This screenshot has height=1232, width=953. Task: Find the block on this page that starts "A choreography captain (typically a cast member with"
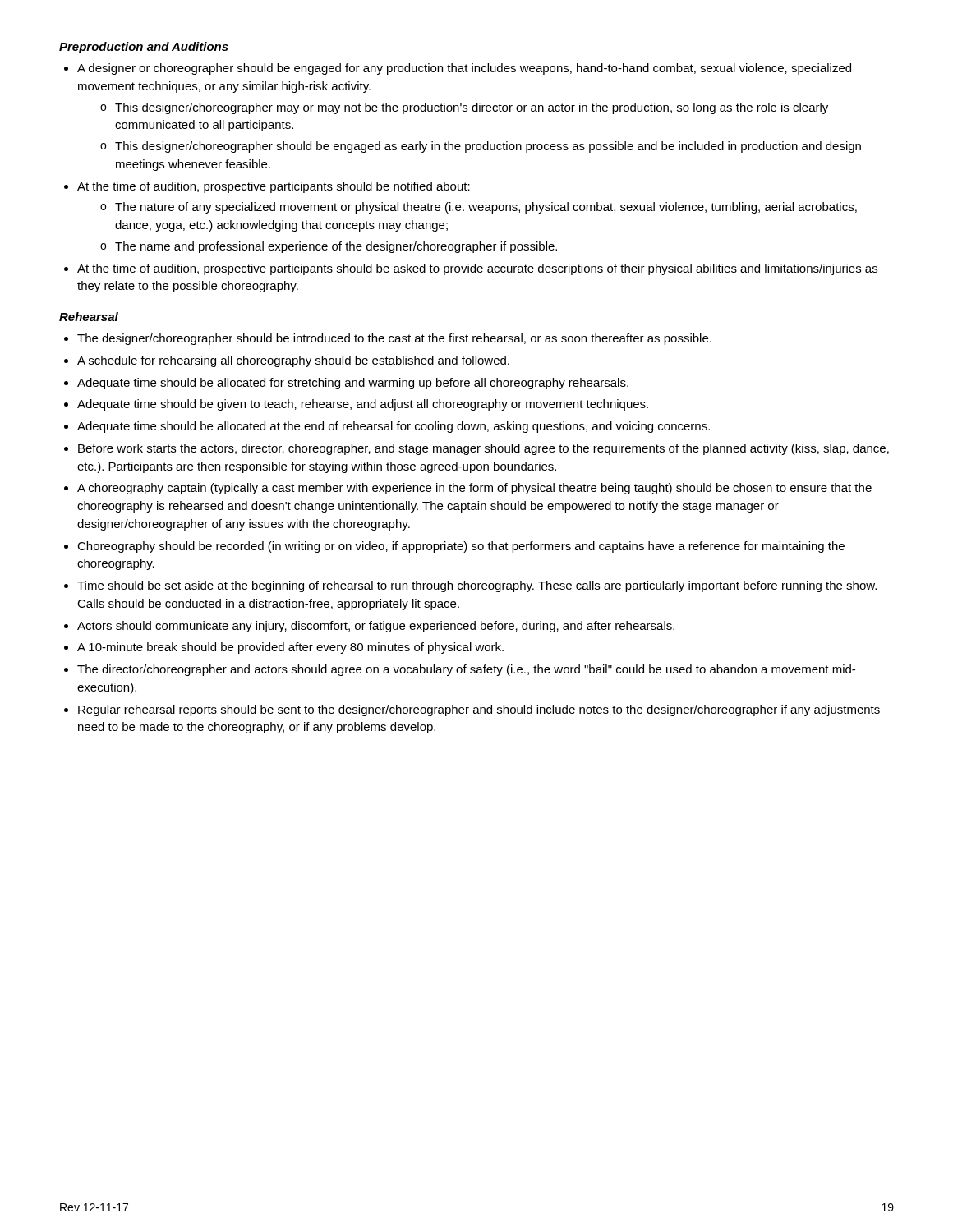point(475,506)
